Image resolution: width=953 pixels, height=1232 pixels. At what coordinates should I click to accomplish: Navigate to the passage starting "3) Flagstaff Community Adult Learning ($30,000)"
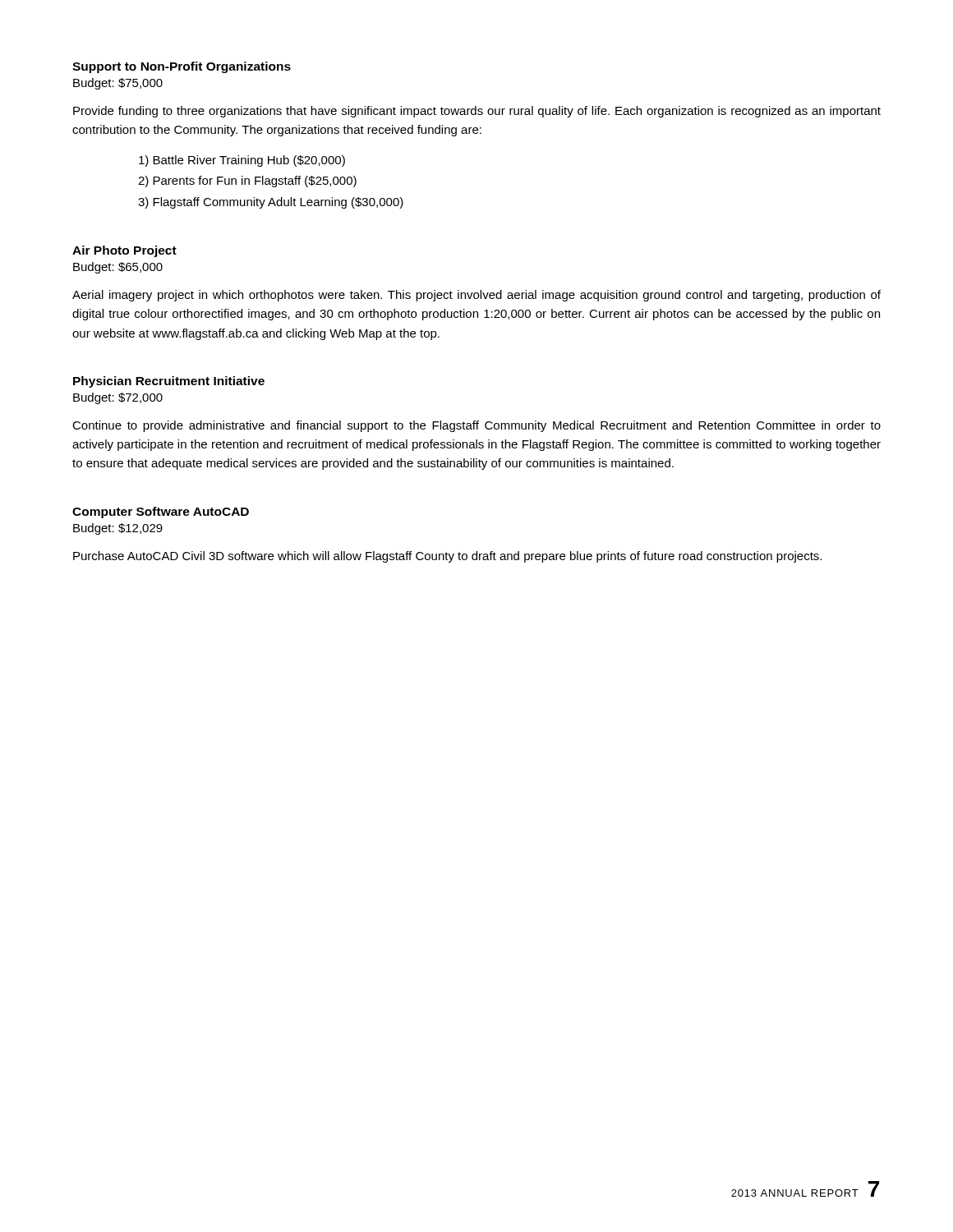pos(271,201)
